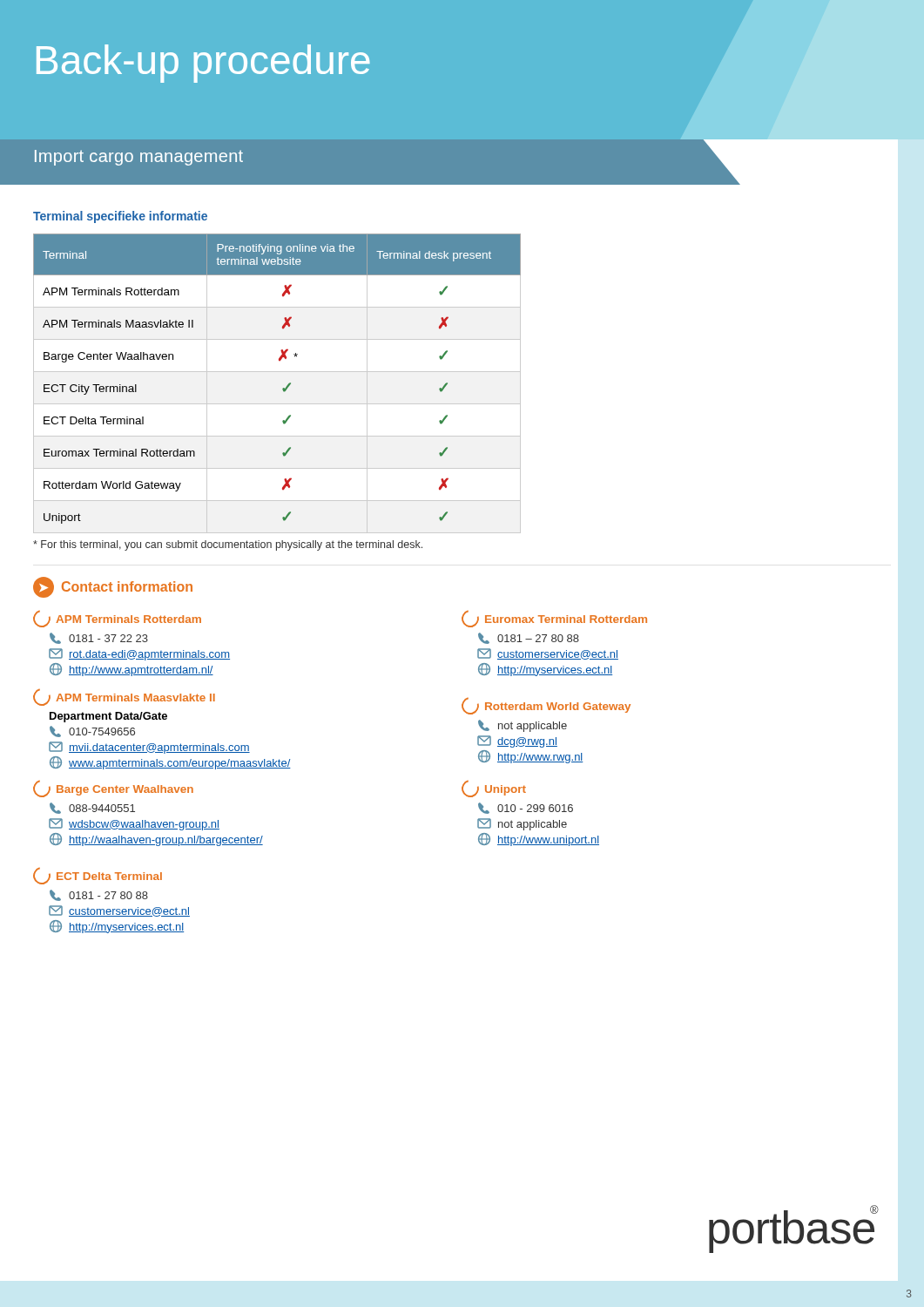Image resolution: width=924 pixels, height=1307 pixels.
Task: Navigate to the text starting "Barge Center Waalhaven 088-9440551 wdsbcw@waalhaven-group.nl http://waalhaven-group.nl/bargecenter/"
Action: pyautogui.click(x=148, y=813)
